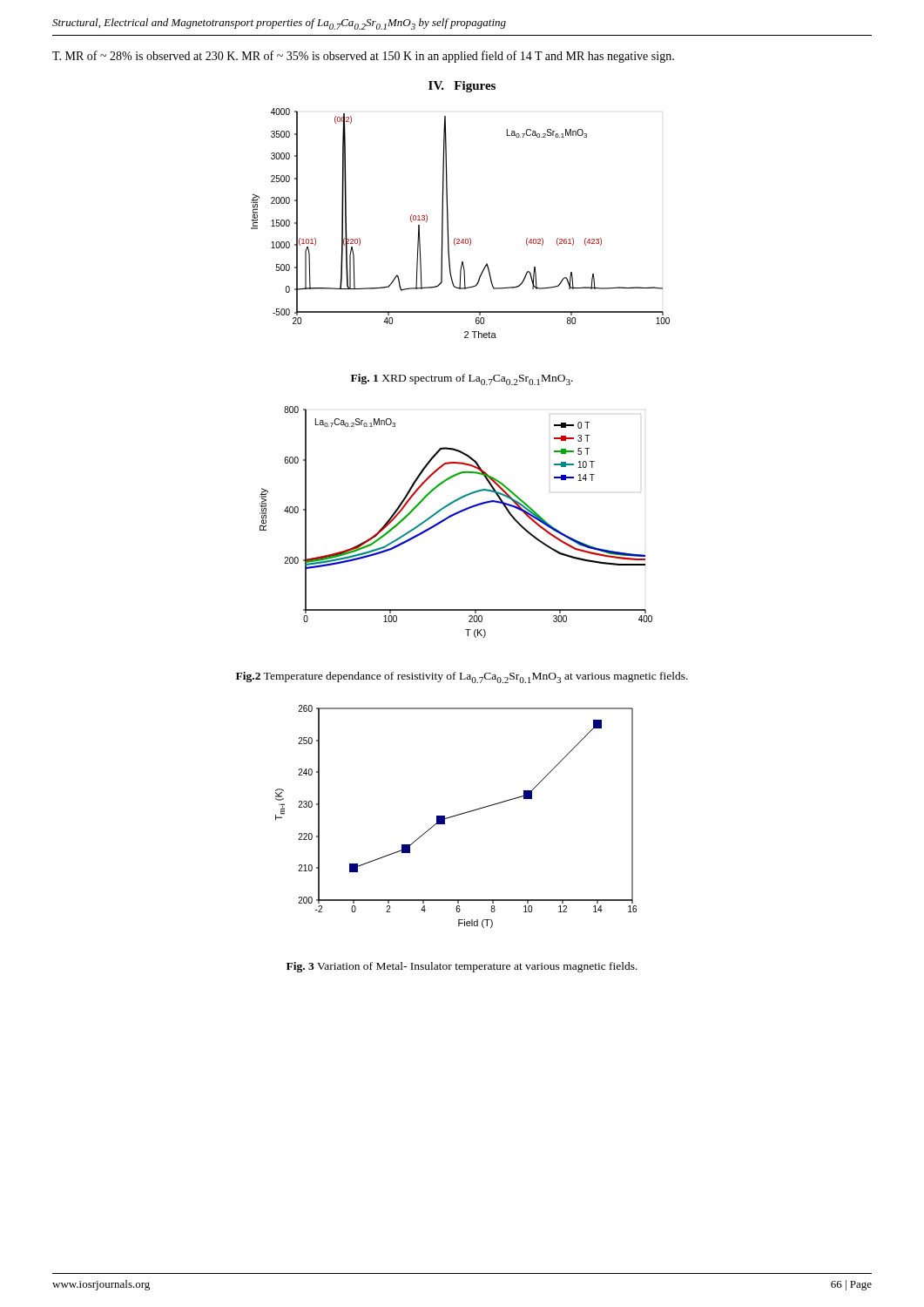Image resolution: width=924 pixels, height=1307 pixels.
Task: Select the scatter plot
Action: pyautogui.click(x=462, y=824)
